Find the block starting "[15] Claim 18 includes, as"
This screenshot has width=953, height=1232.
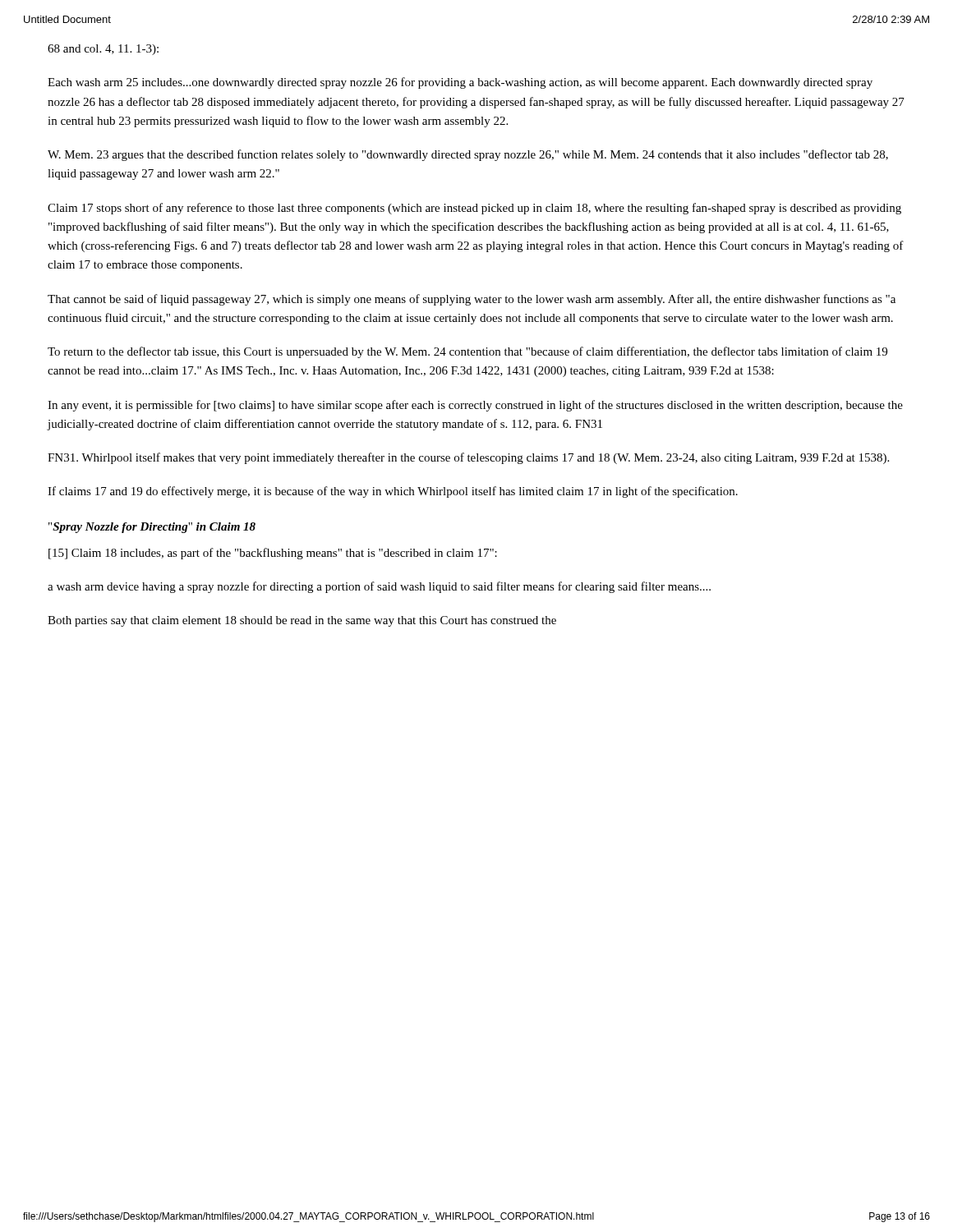click(x=273, y=552)
